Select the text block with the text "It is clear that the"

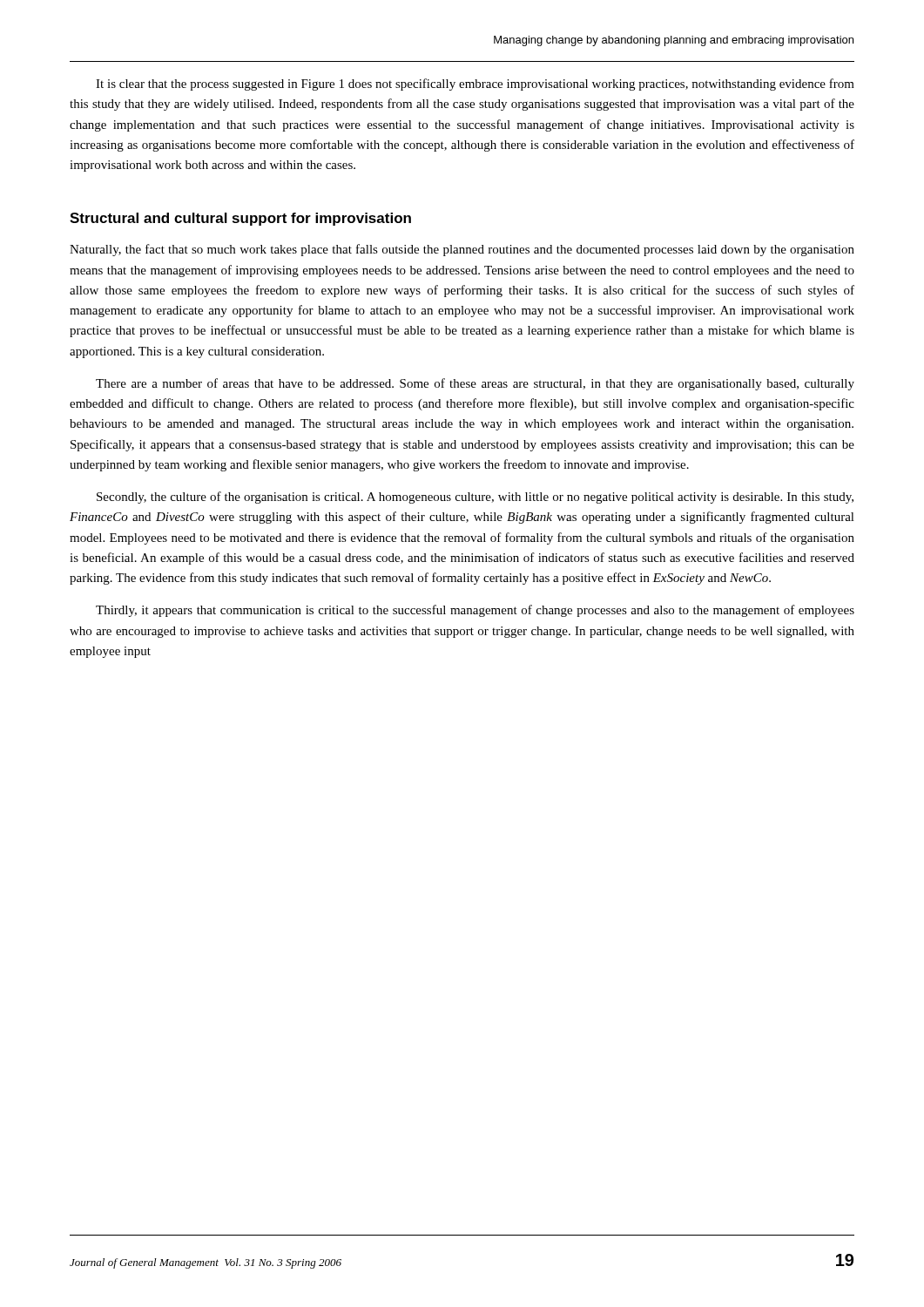pos(462,125)
